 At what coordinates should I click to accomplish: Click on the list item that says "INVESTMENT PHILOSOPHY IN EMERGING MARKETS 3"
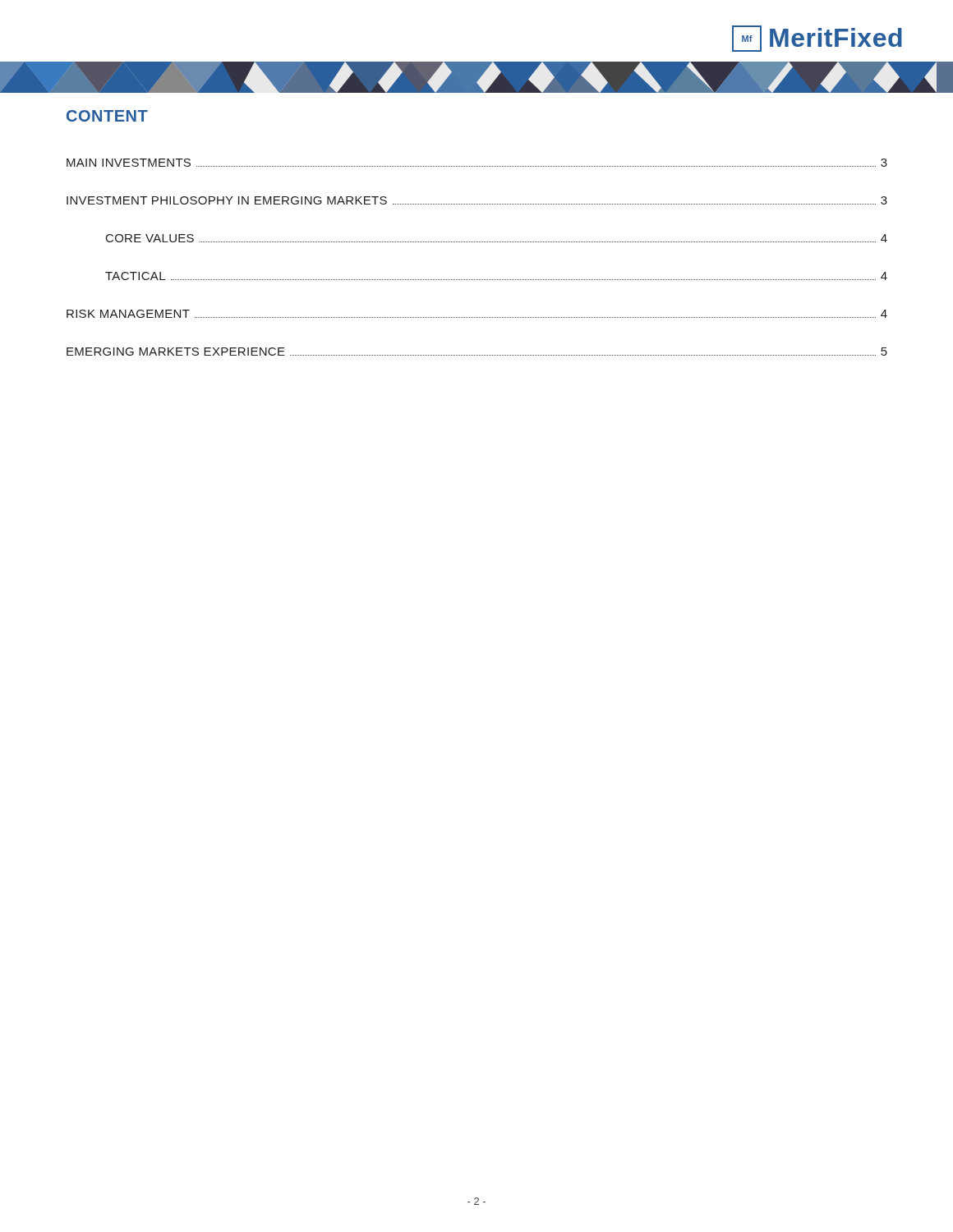(476, 200)
